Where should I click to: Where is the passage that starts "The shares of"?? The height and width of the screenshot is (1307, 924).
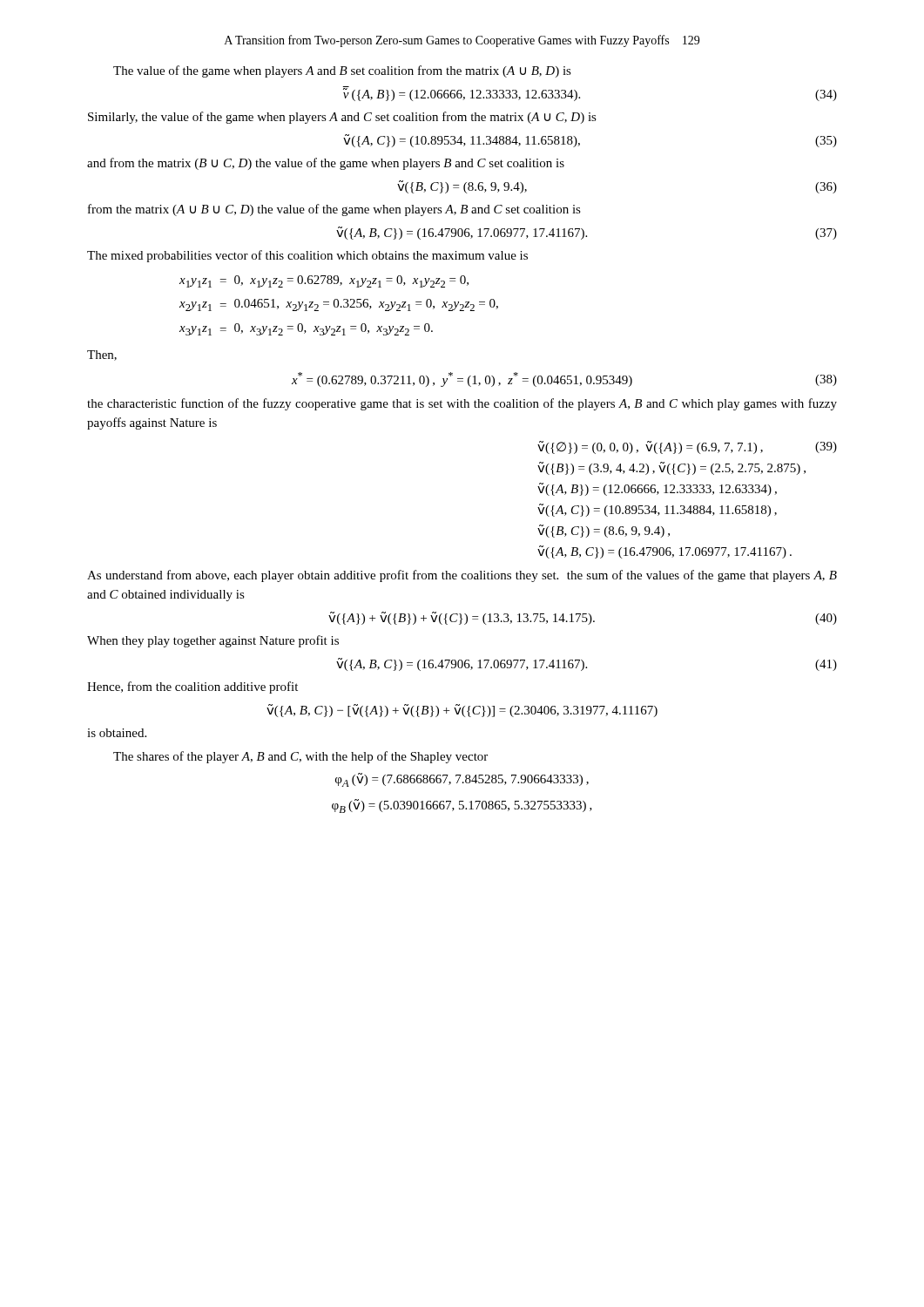pos(301,756)
